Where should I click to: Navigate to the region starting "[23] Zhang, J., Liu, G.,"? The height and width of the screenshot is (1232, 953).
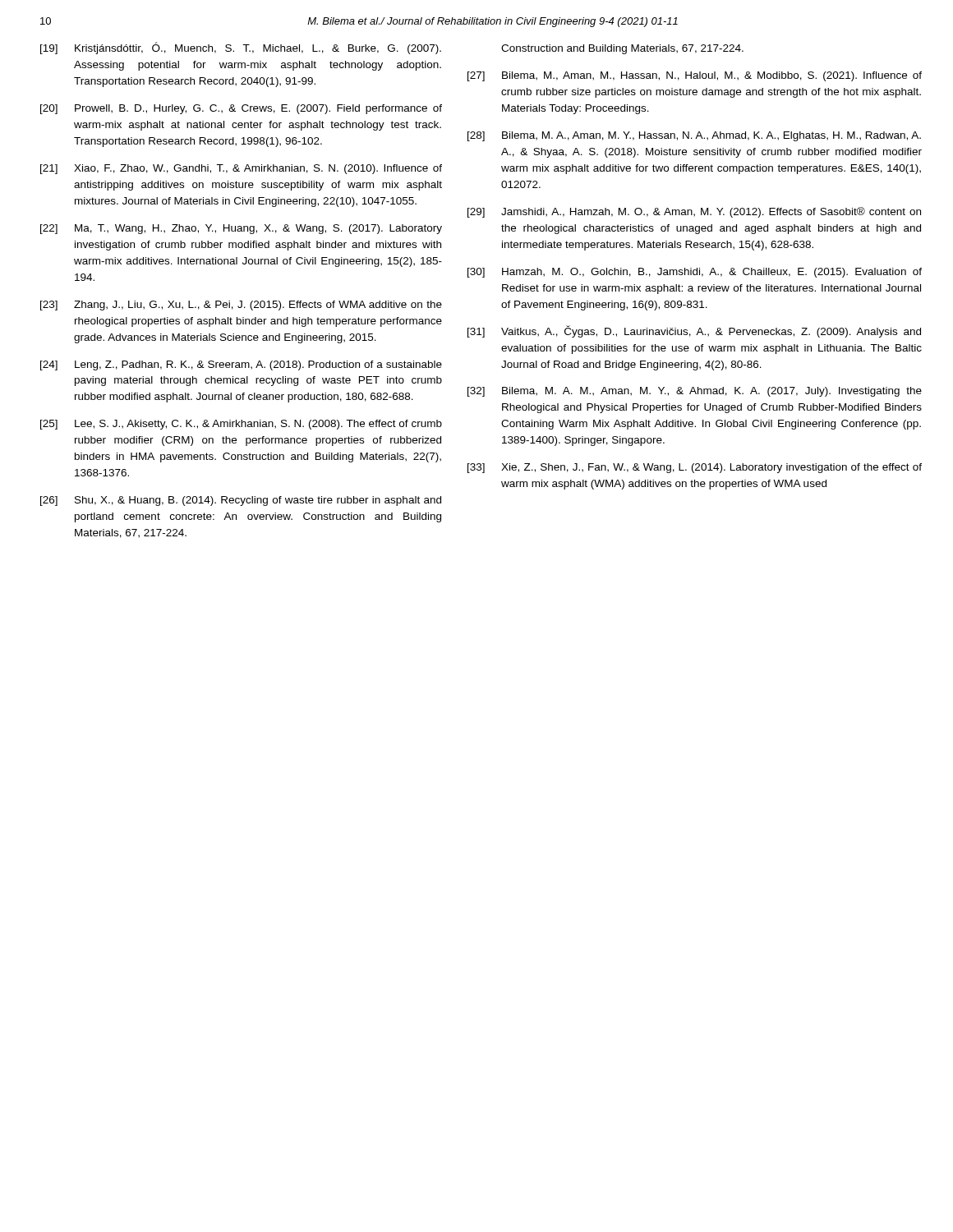point(241,321)
